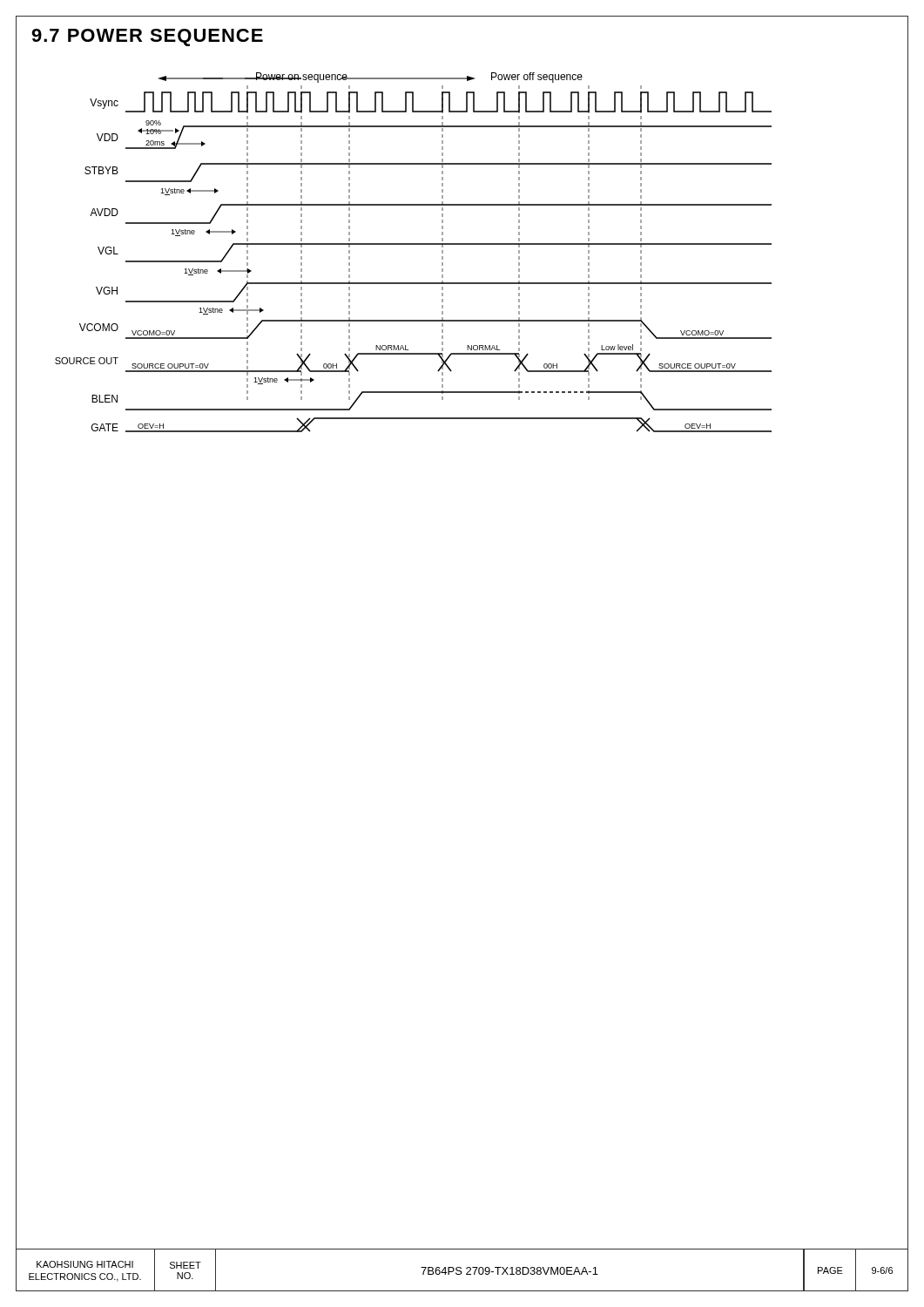924x1307 pixels.
Task: Navigate to the text block starting "9.7 POWER SEQUENCE"
Action: (148, 35)
